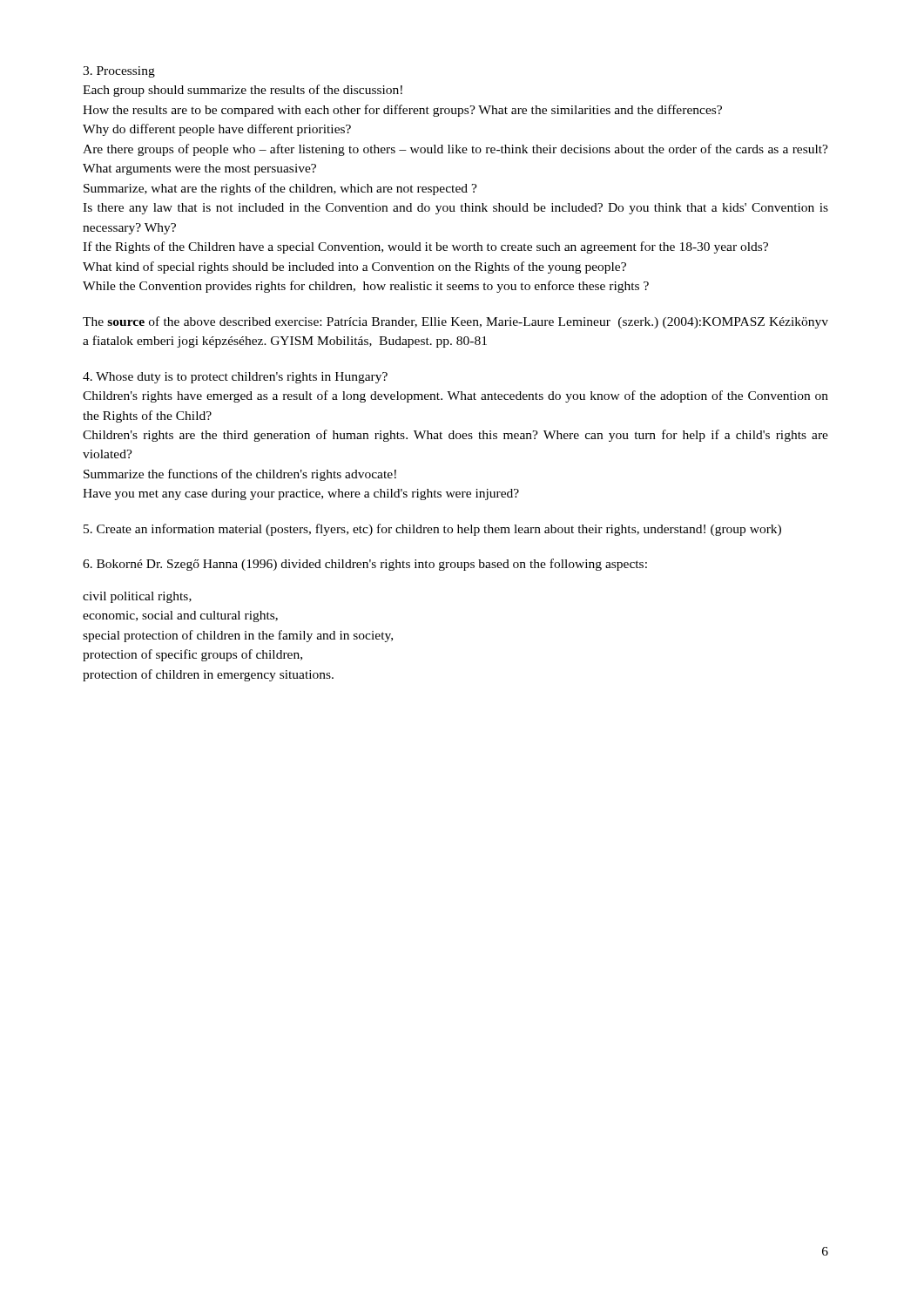This screenshot has width=924, height=1307.
Task: Locate the list item that reads "special protection of children in the"
Action: point(238,634)
